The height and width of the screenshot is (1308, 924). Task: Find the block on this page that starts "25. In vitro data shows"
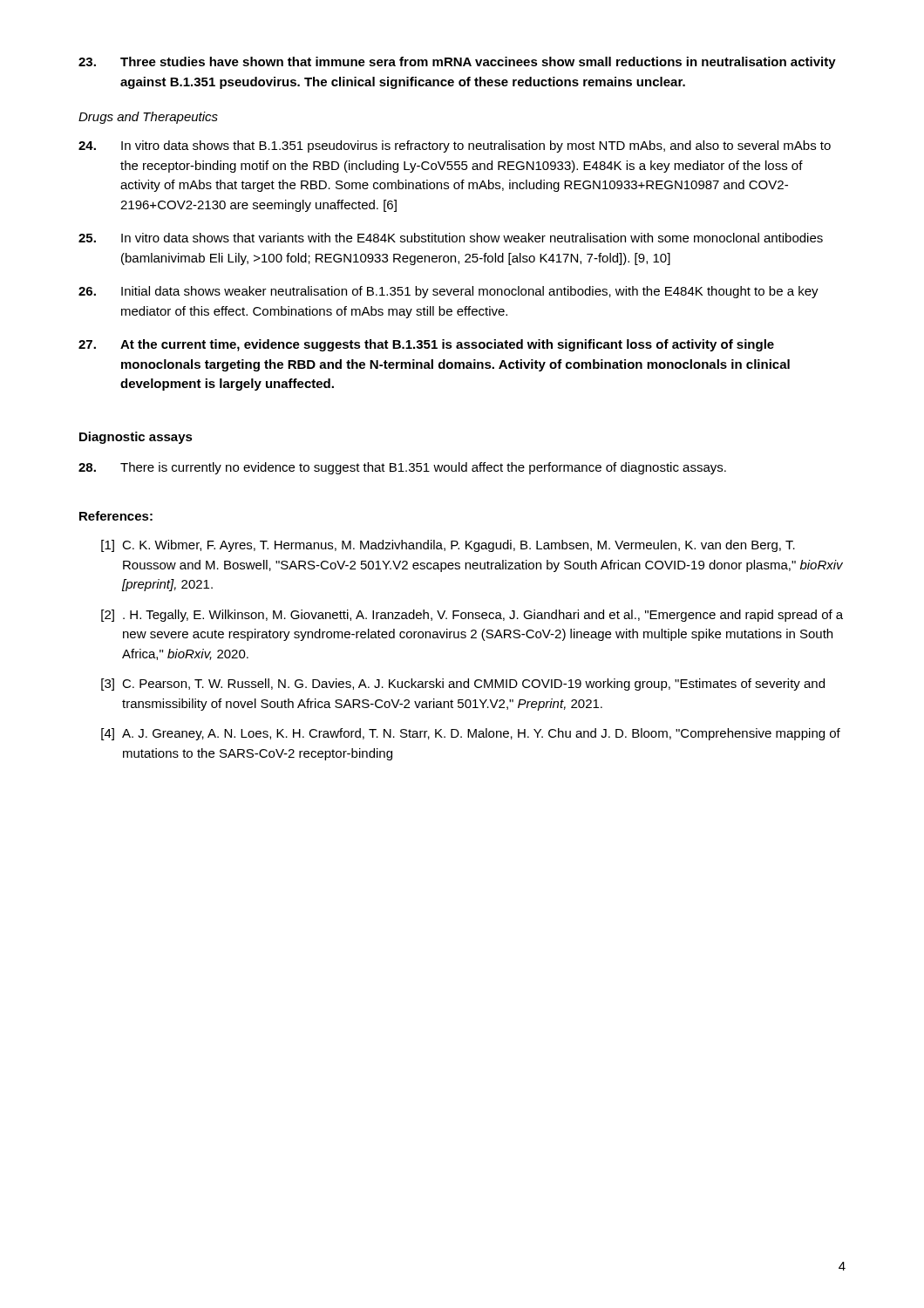[x=462, y=248]
